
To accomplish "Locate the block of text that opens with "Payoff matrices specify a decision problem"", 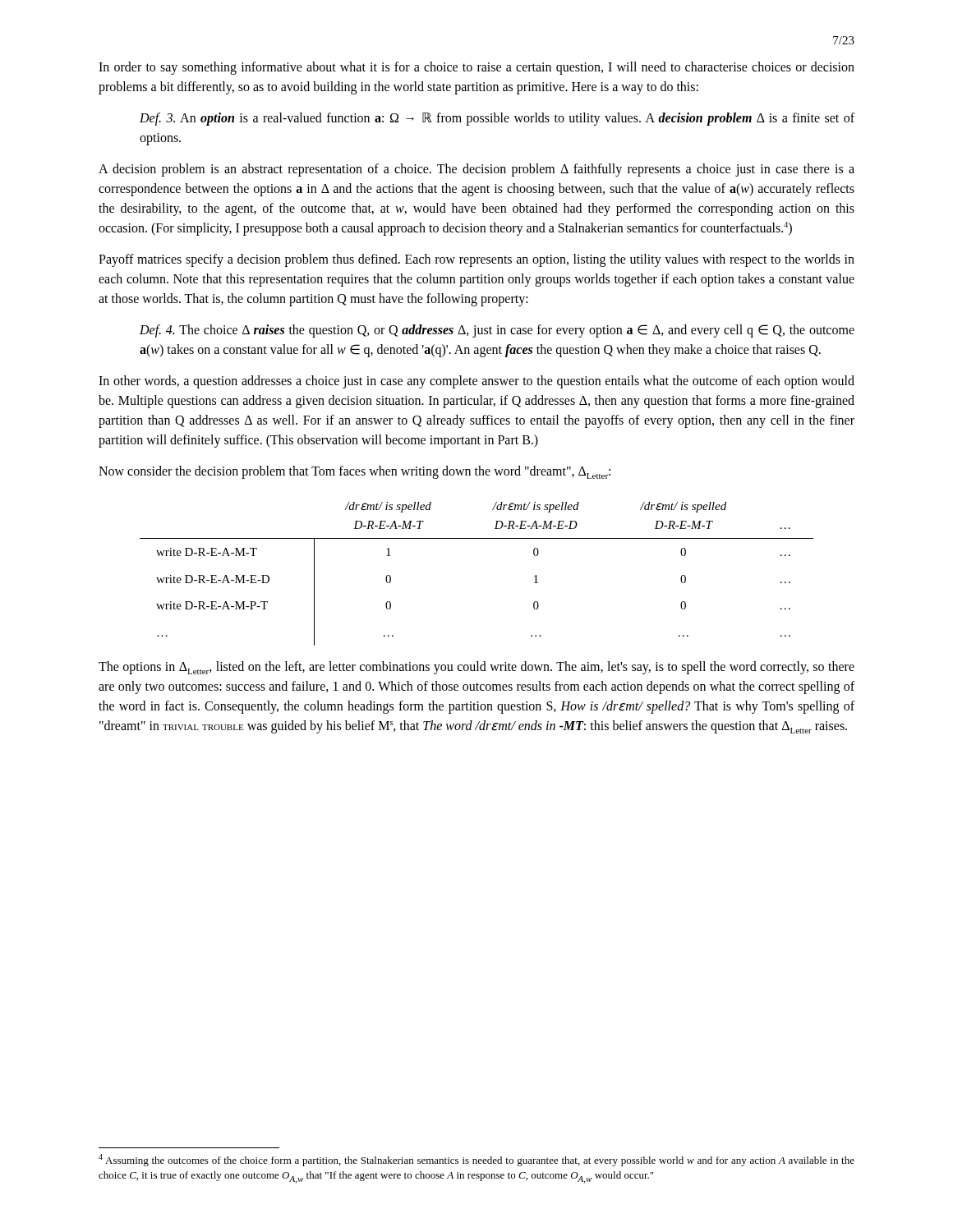I will point(476,279).
